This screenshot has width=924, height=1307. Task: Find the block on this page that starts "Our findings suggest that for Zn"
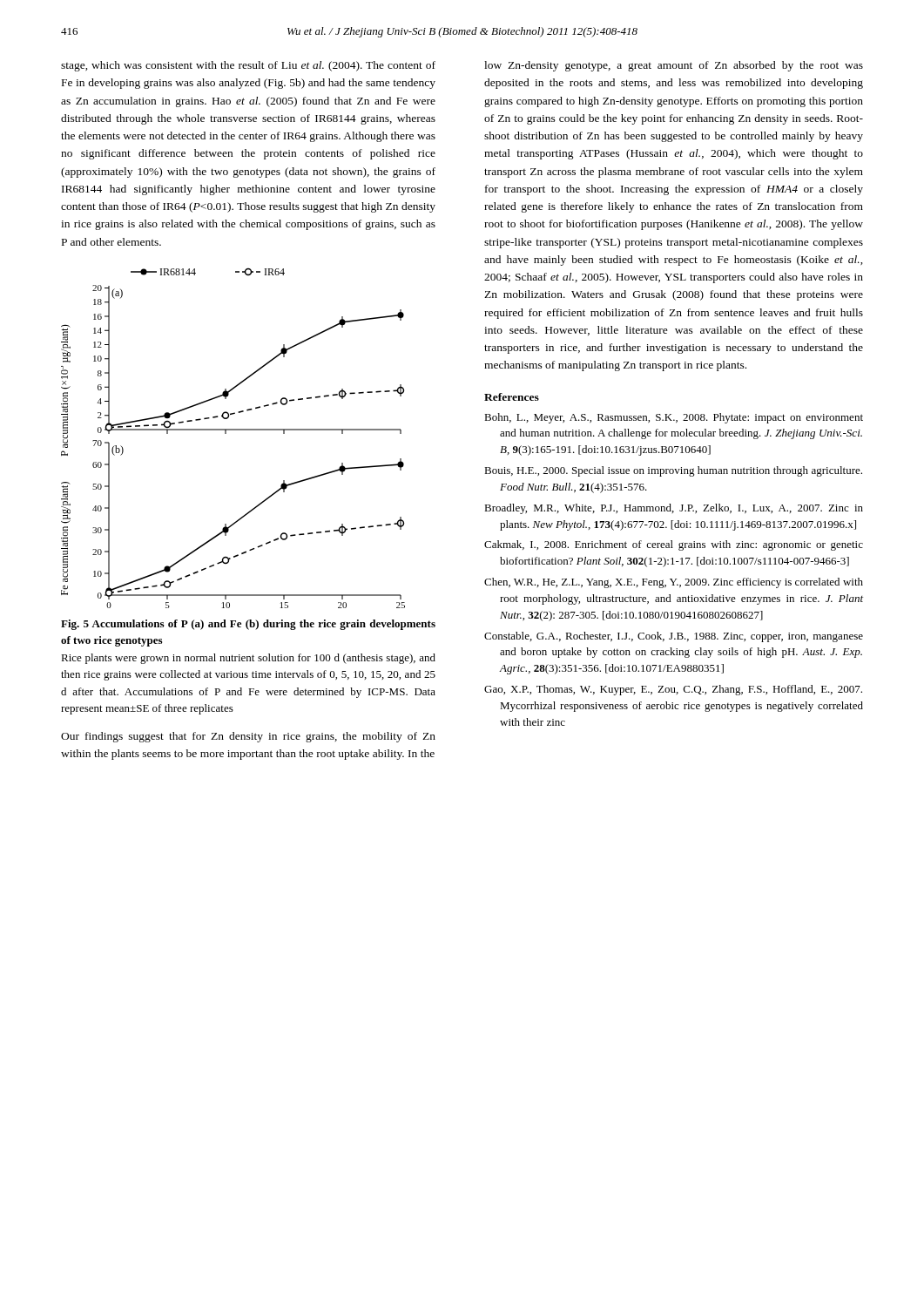tap(248, 745)
